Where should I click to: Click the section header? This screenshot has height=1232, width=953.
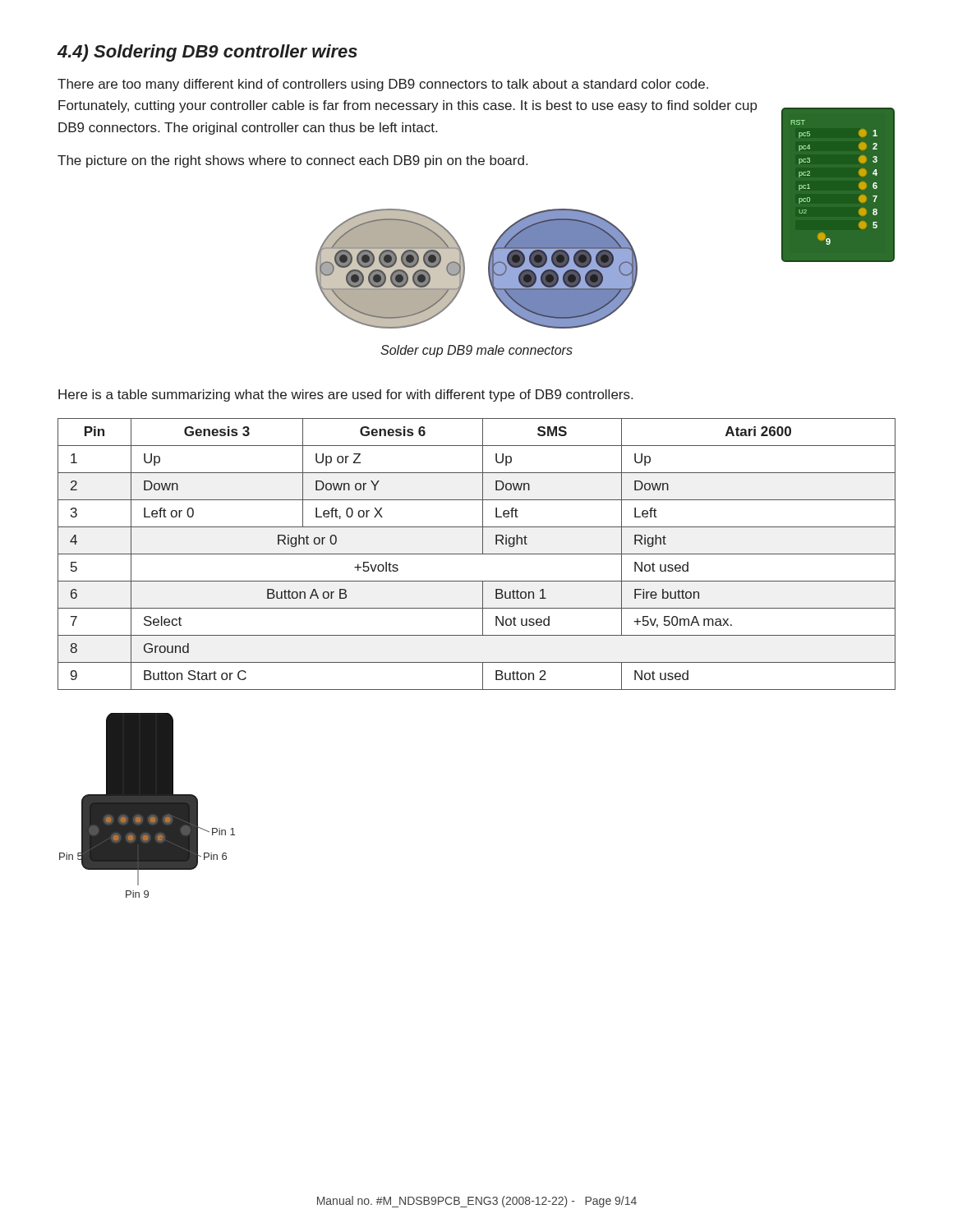208,51
